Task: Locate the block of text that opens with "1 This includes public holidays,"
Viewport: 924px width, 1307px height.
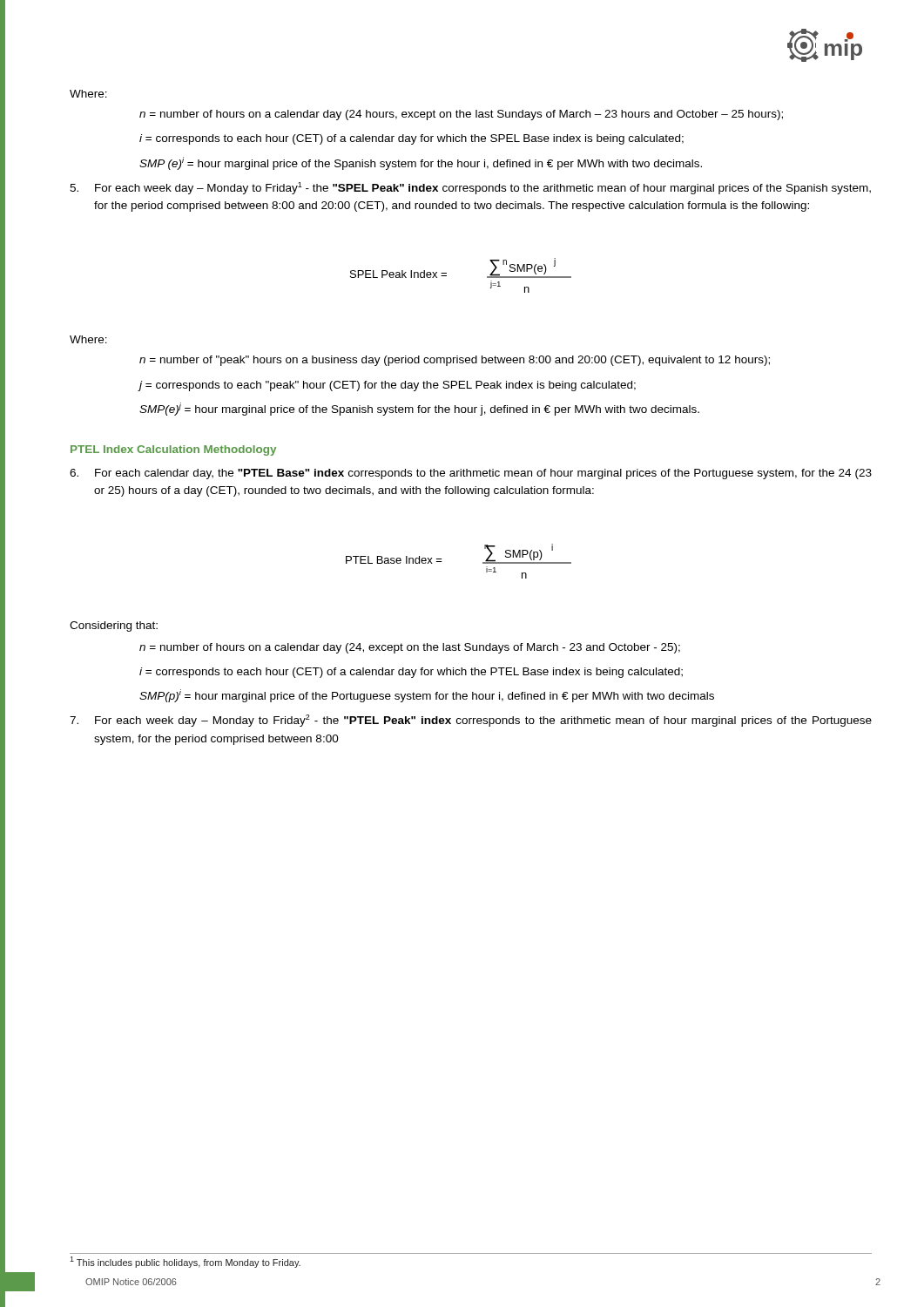Action: [x=185, y=1261]
